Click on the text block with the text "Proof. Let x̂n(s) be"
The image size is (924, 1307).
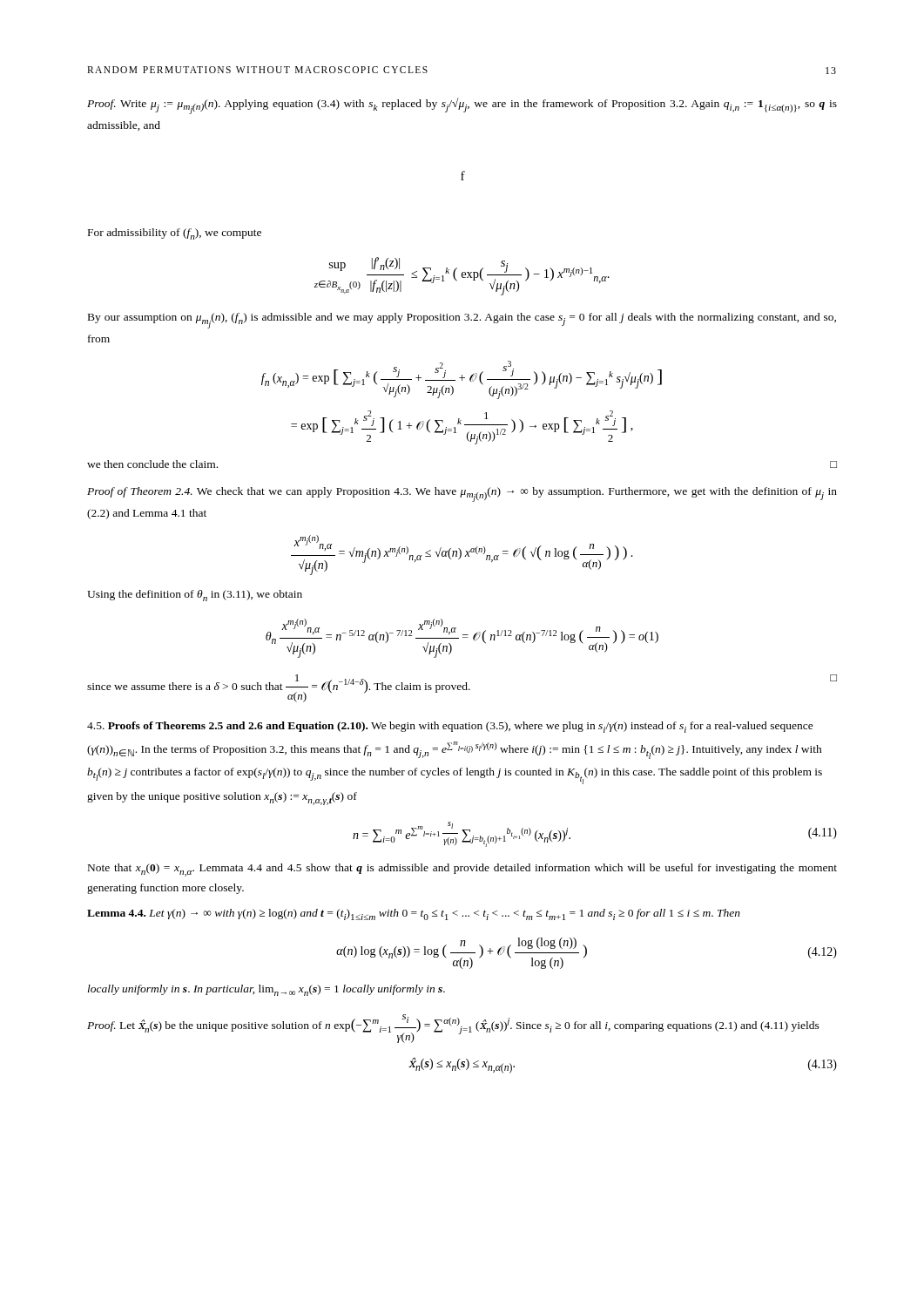453,1027
